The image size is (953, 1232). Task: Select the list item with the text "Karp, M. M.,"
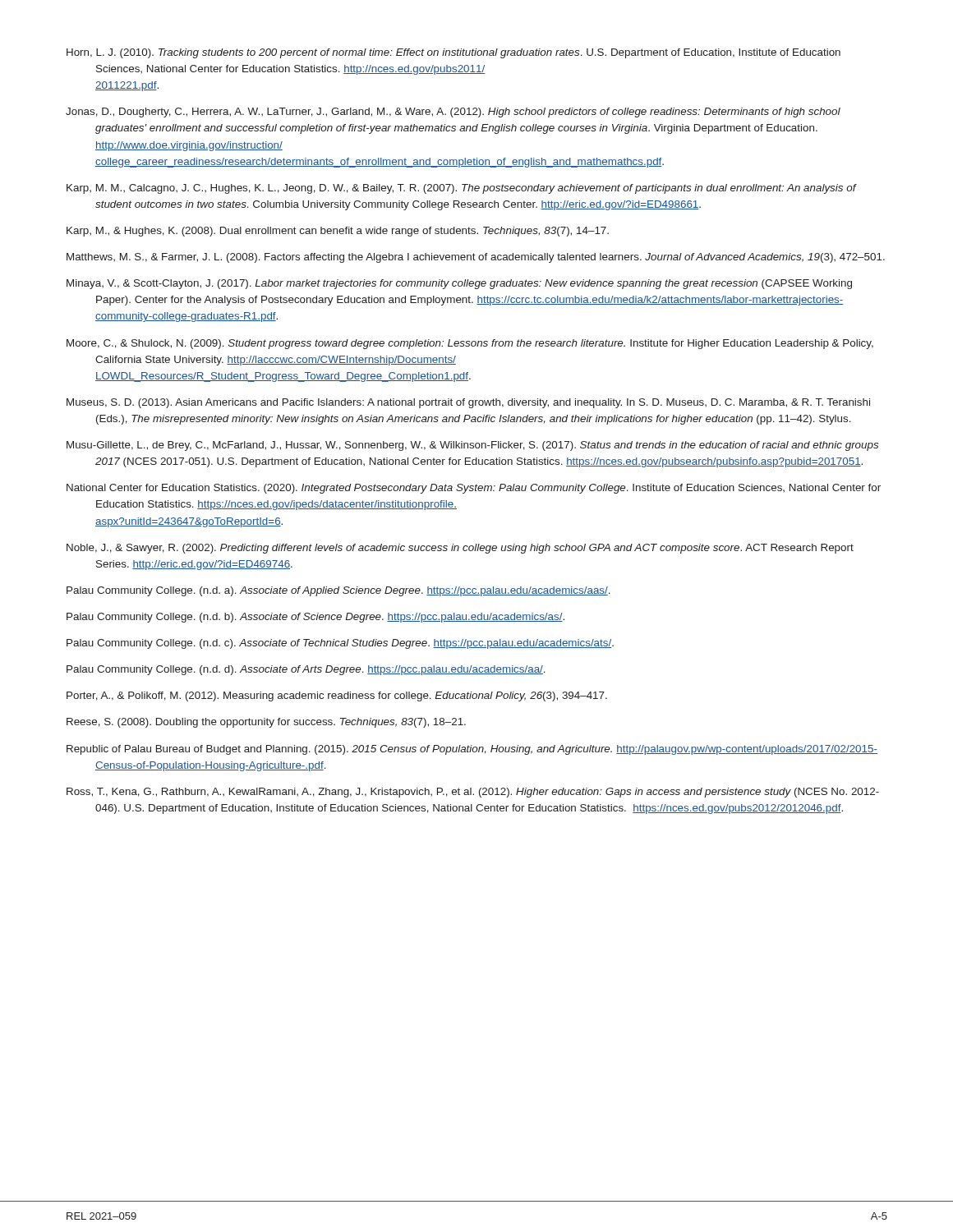pyautogui.click(x=461, y=196)
